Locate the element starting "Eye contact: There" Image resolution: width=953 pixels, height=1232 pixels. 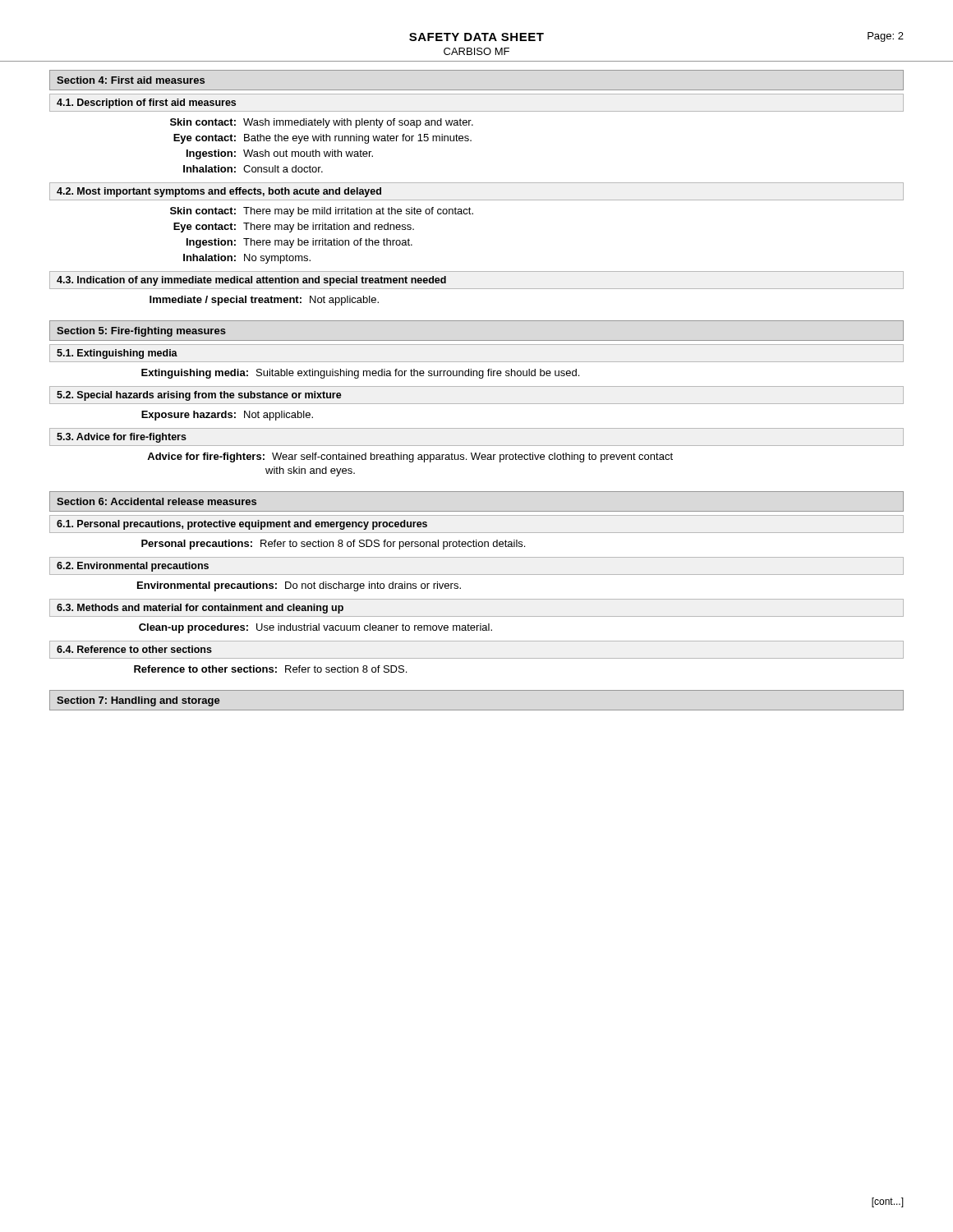coord(294,228)
